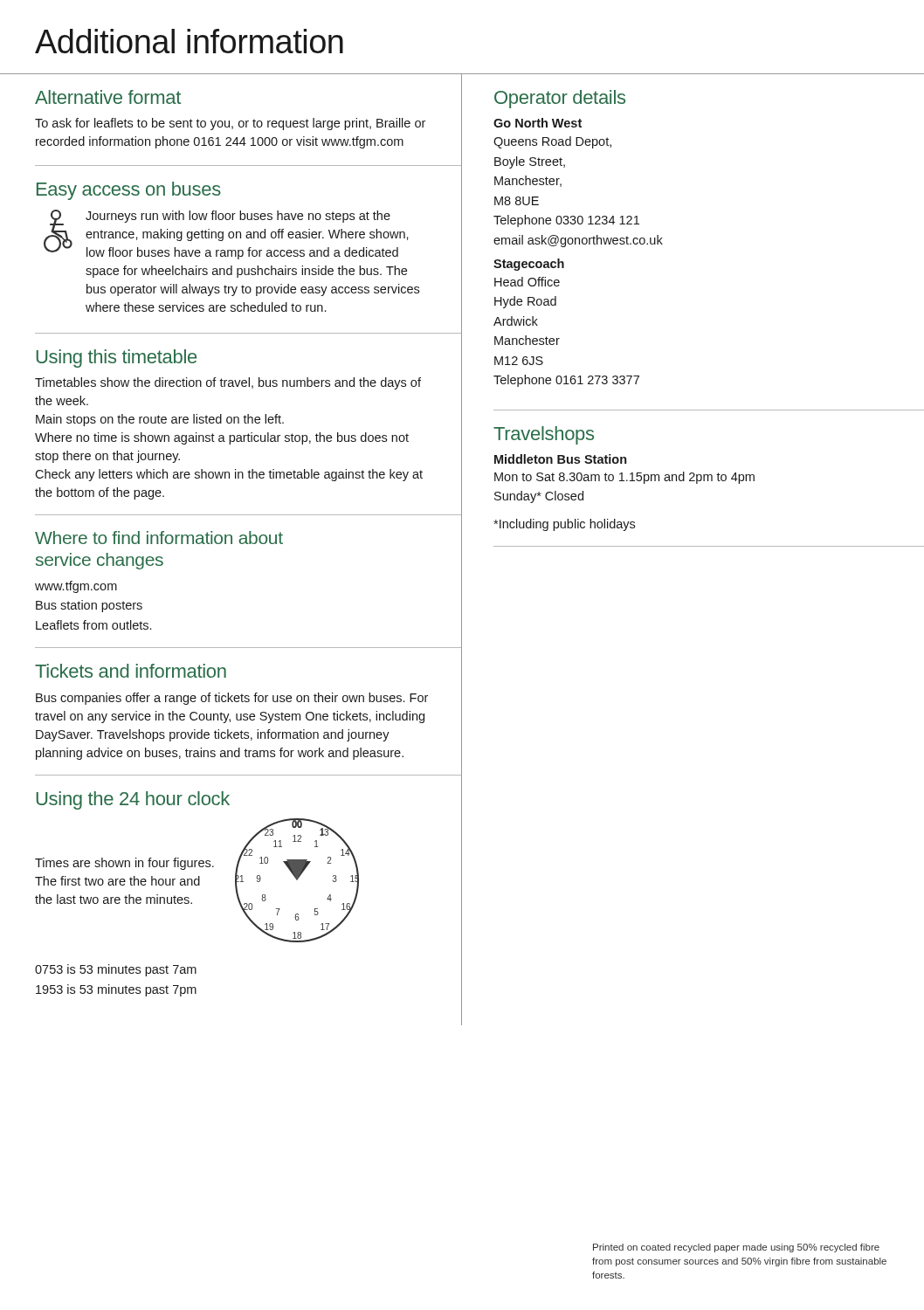Click on the text starting "Using the 24 hour clock"

pos(132,799)
